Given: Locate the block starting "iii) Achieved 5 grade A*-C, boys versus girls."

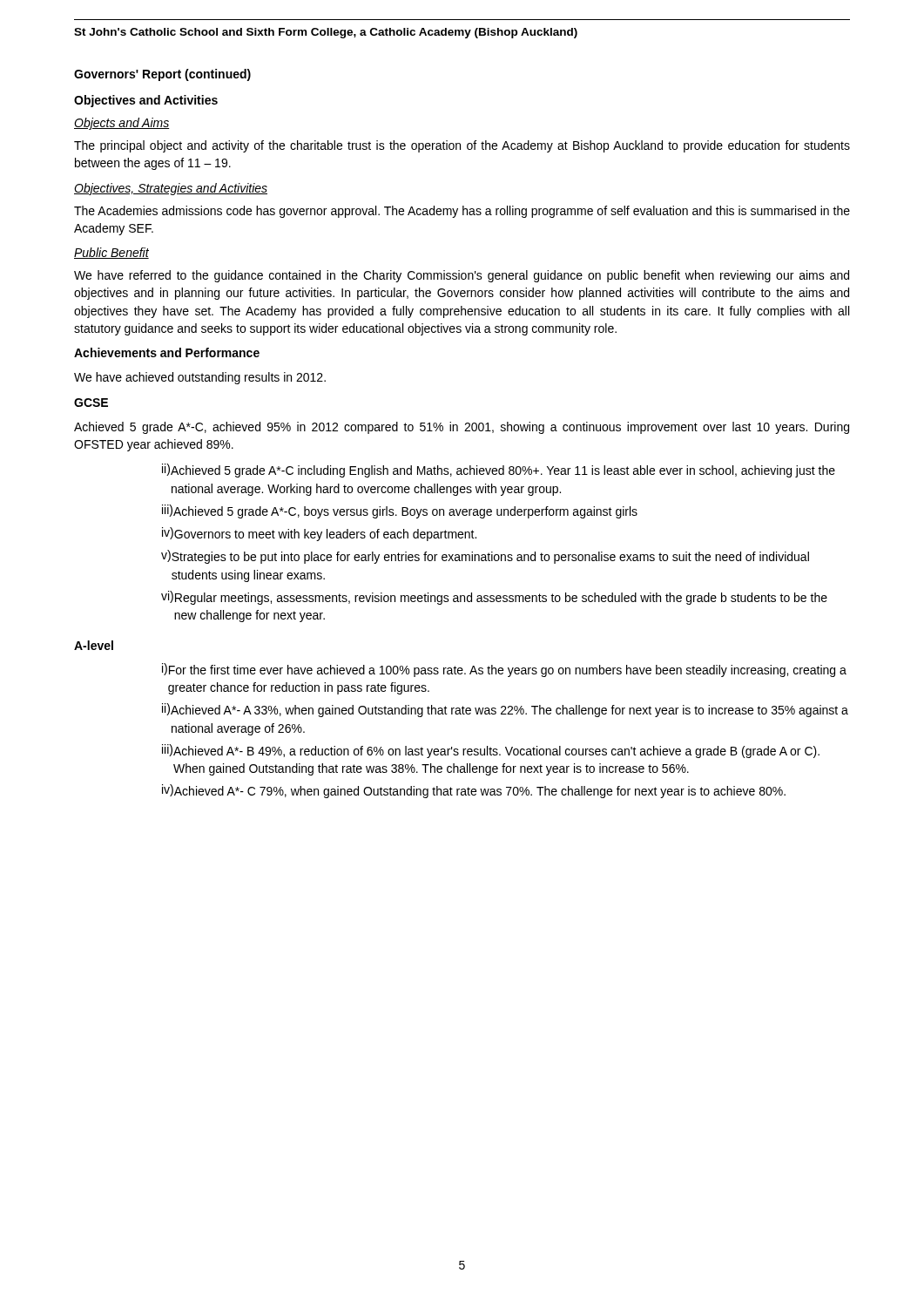Looking at the screenshot, I should point(462,511).
